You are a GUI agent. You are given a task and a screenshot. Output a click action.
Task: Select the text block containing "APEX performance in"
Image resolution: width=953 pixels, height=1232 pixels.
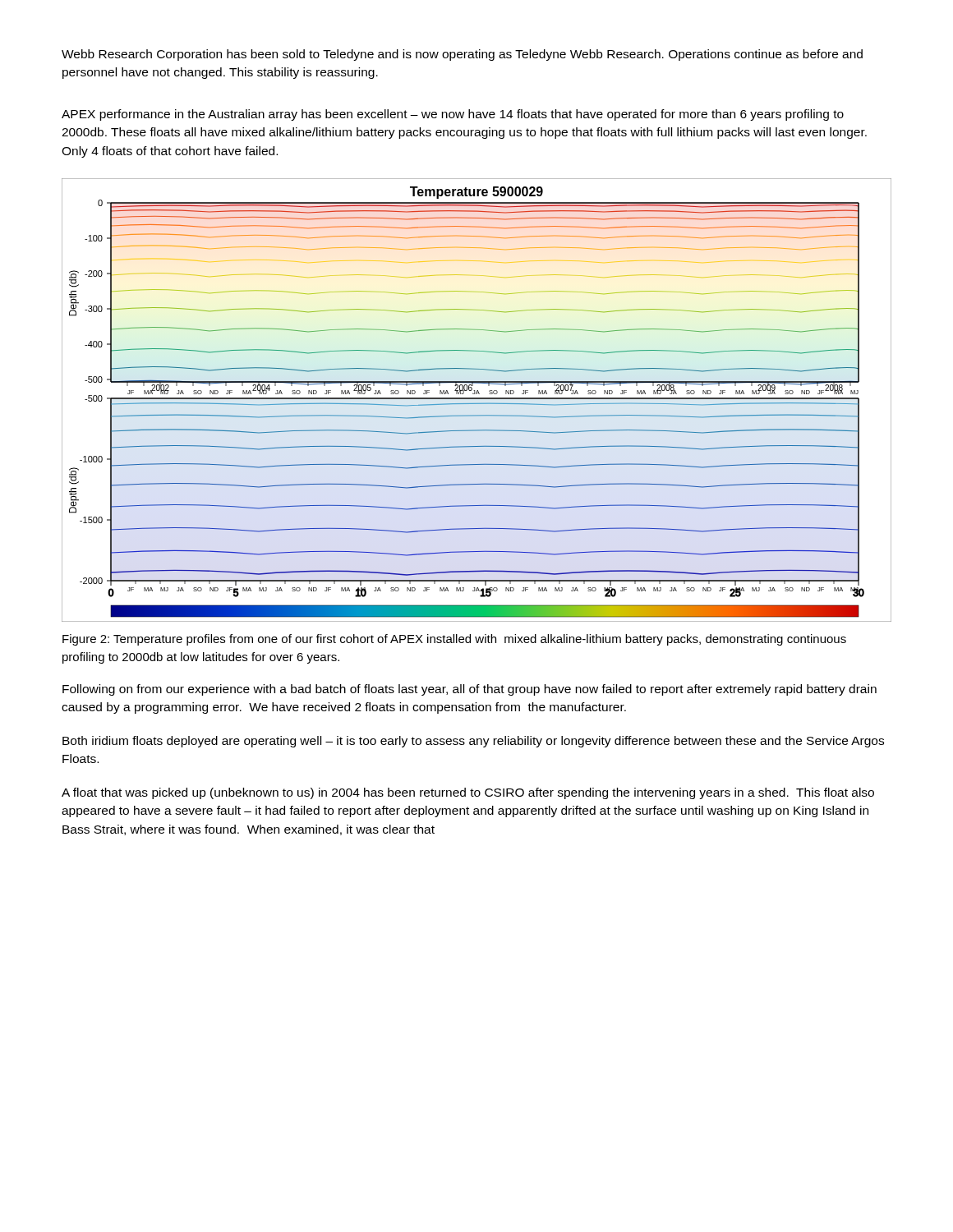pyautogui.click(x=466, y=132)
